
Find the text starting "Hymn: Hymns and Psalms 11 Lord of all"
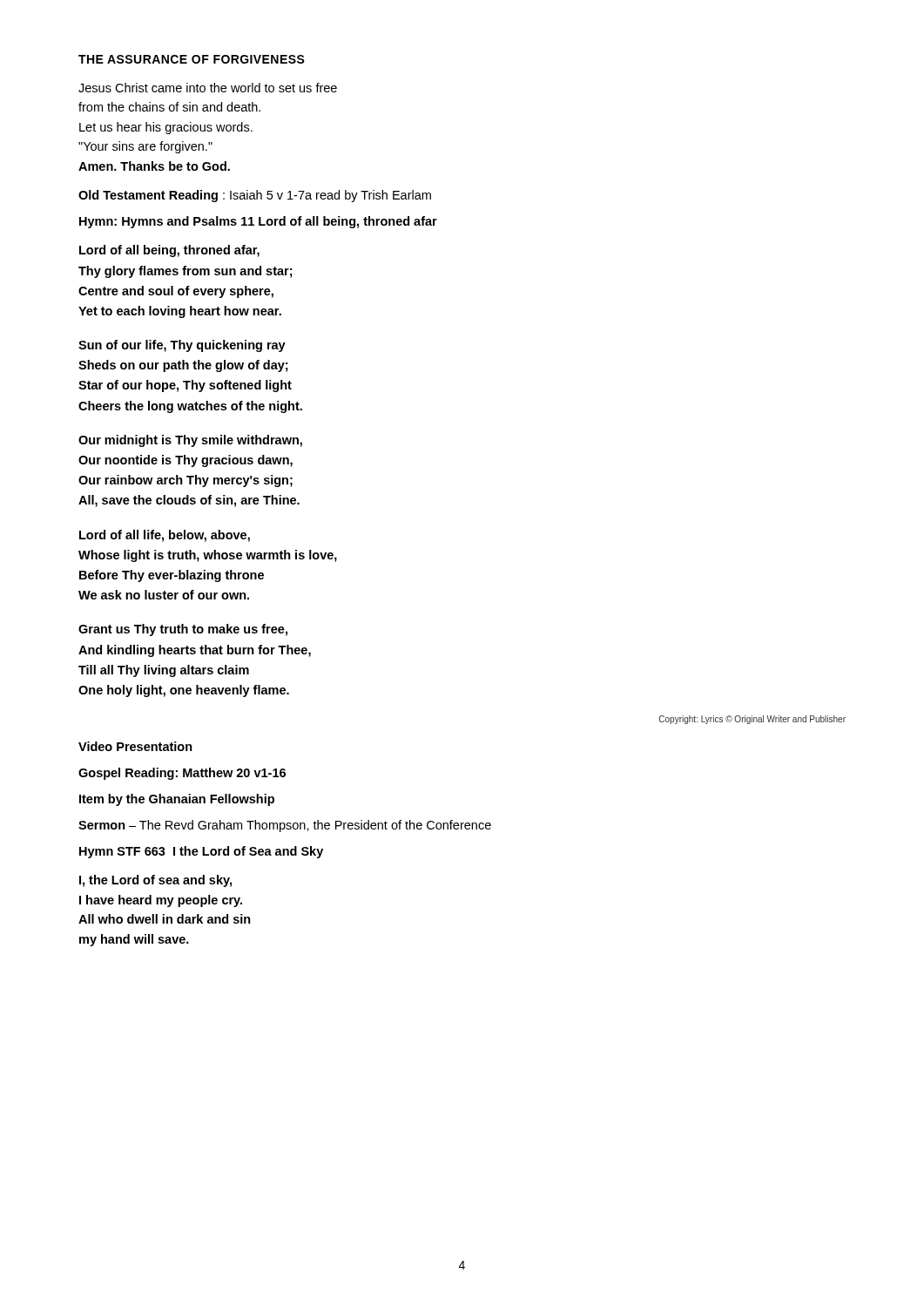[x=258, y=222]
